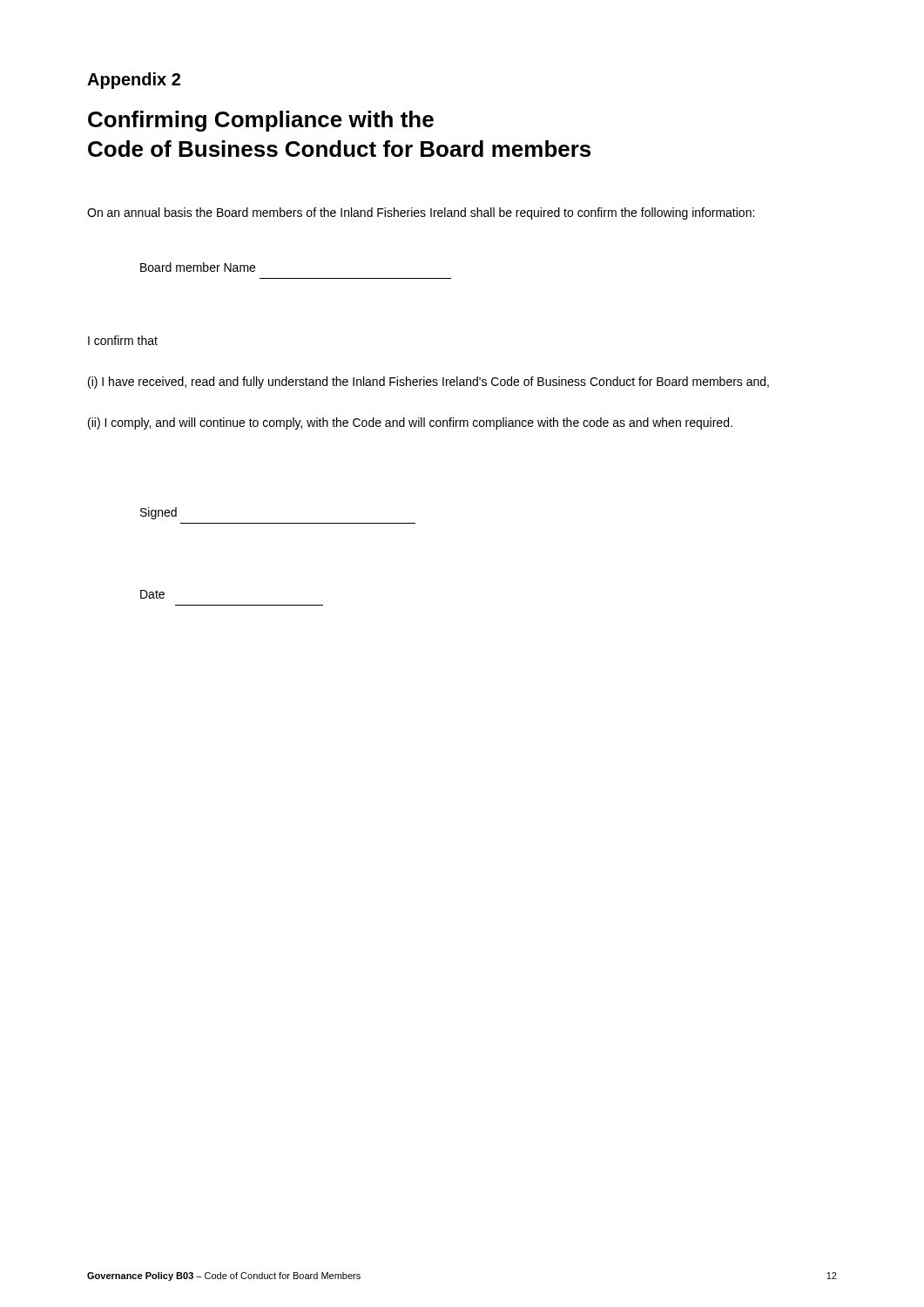
Task: Click where it says "Board member Name"
Action: (295, 268)
